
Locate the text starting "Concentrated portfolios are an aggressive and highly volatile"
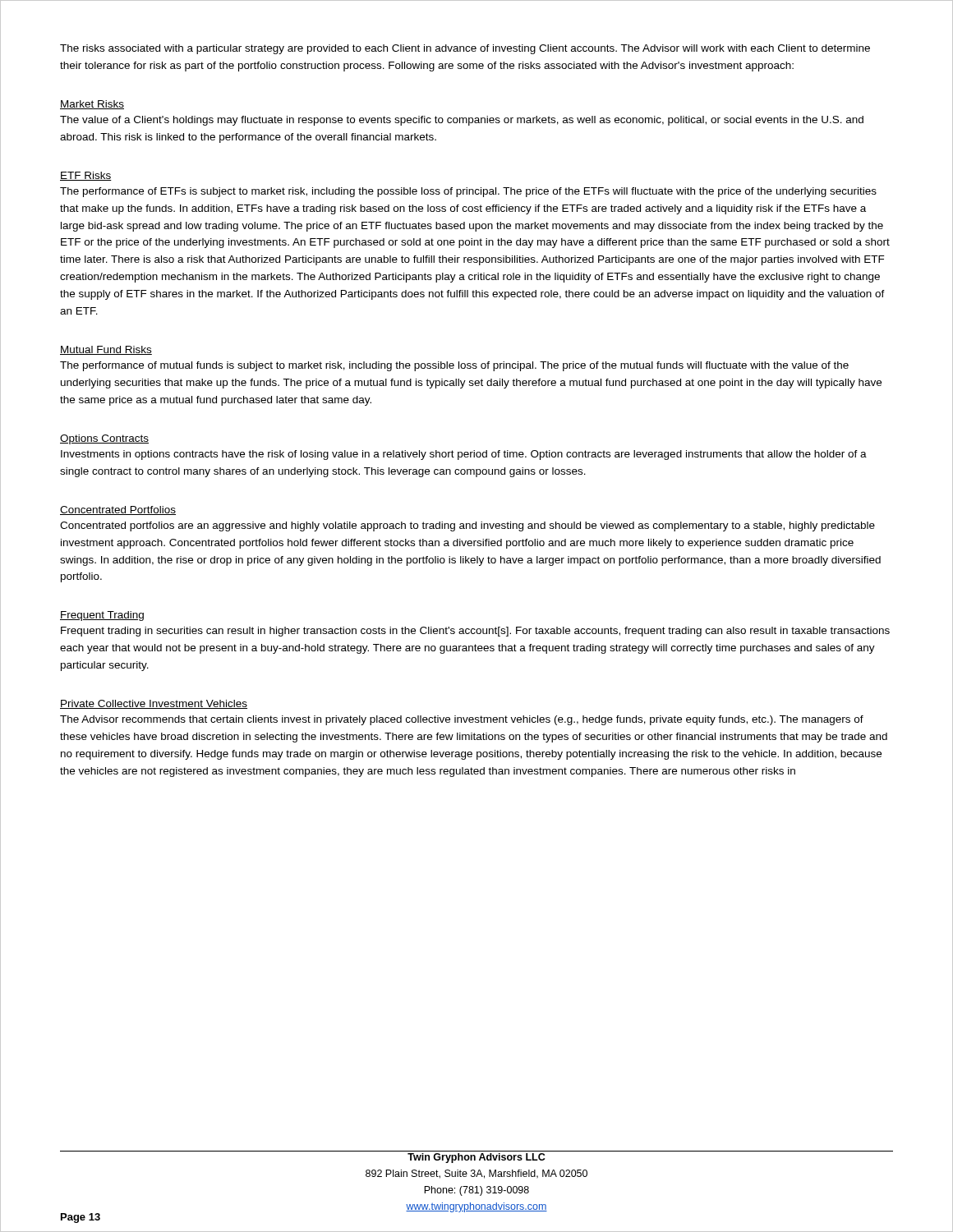(471, 551)
